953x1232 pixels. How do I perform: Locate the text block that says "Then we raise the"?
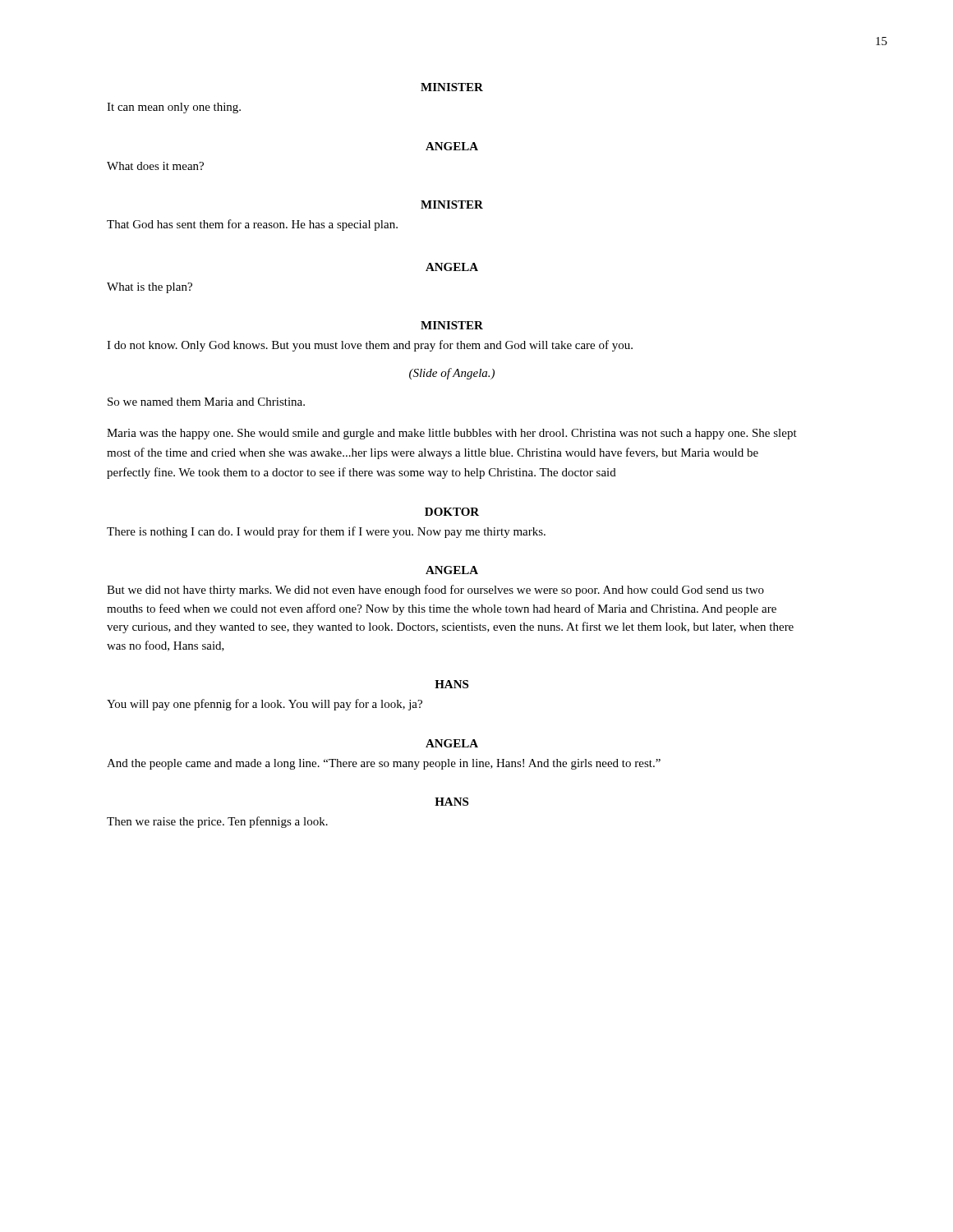pos(217,821)
